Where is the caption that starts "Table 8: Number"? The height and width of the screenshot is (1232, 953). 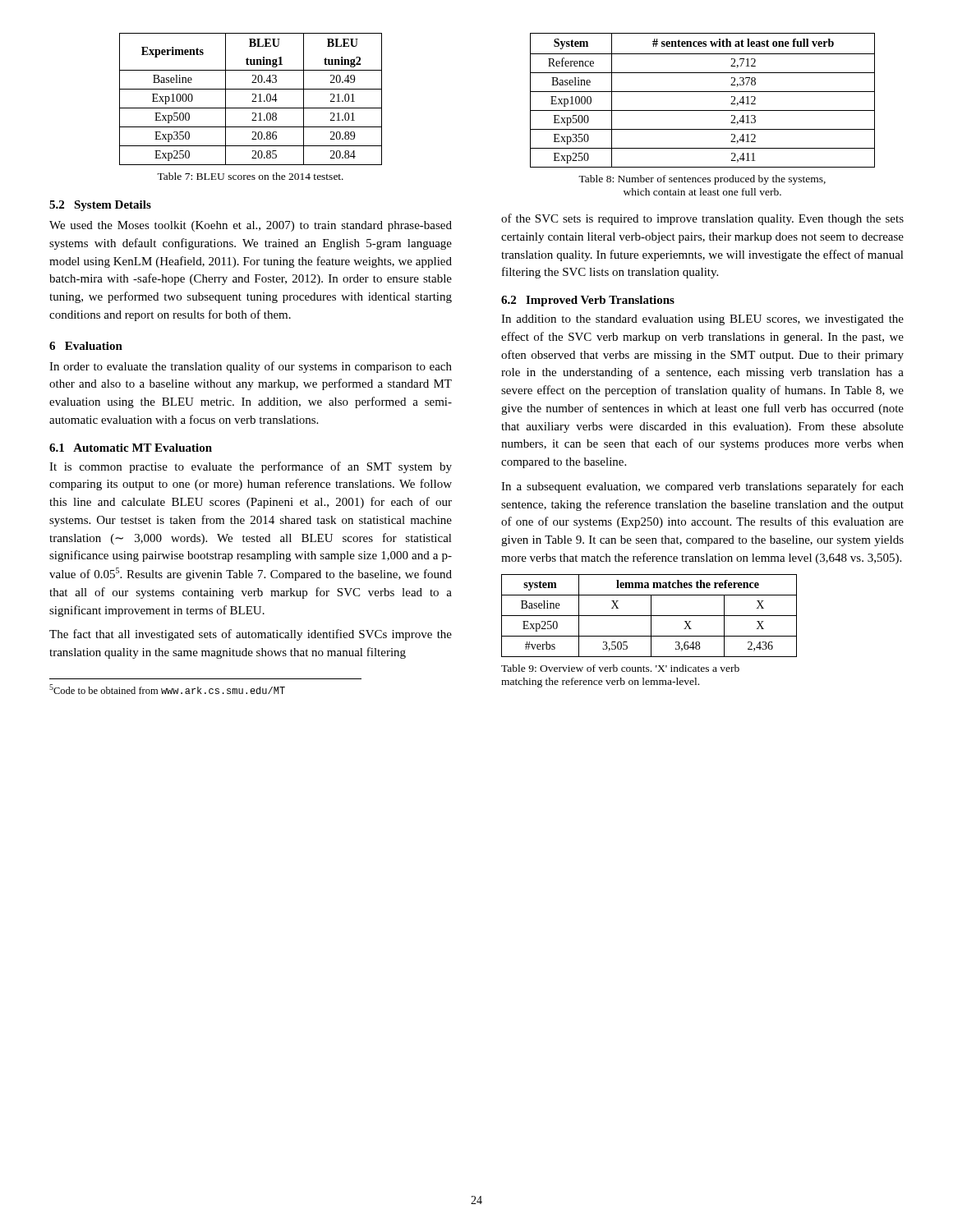click(x=702, y=185)
